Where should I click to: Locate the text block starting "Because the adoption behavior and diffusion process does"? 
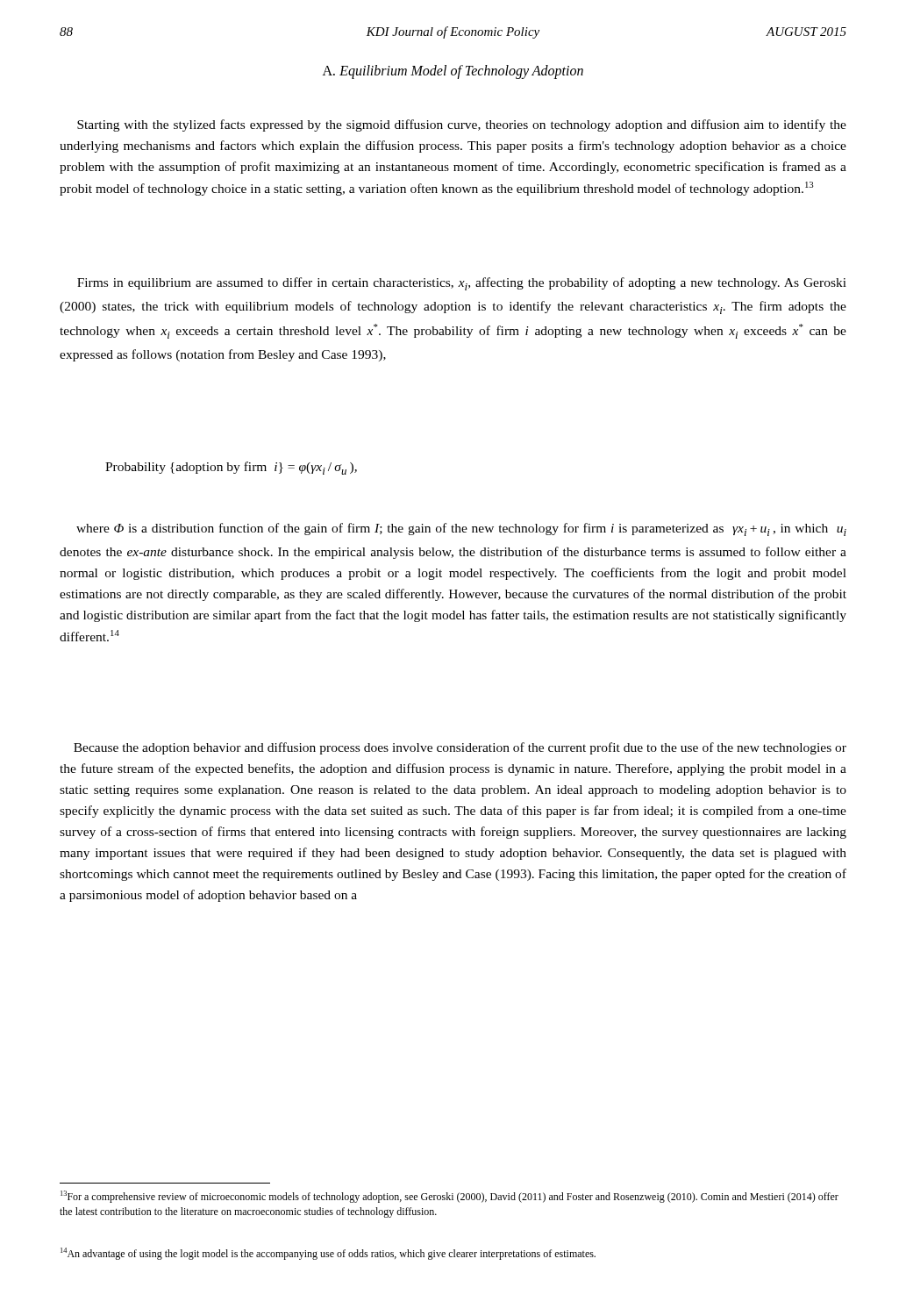(453, 821)
